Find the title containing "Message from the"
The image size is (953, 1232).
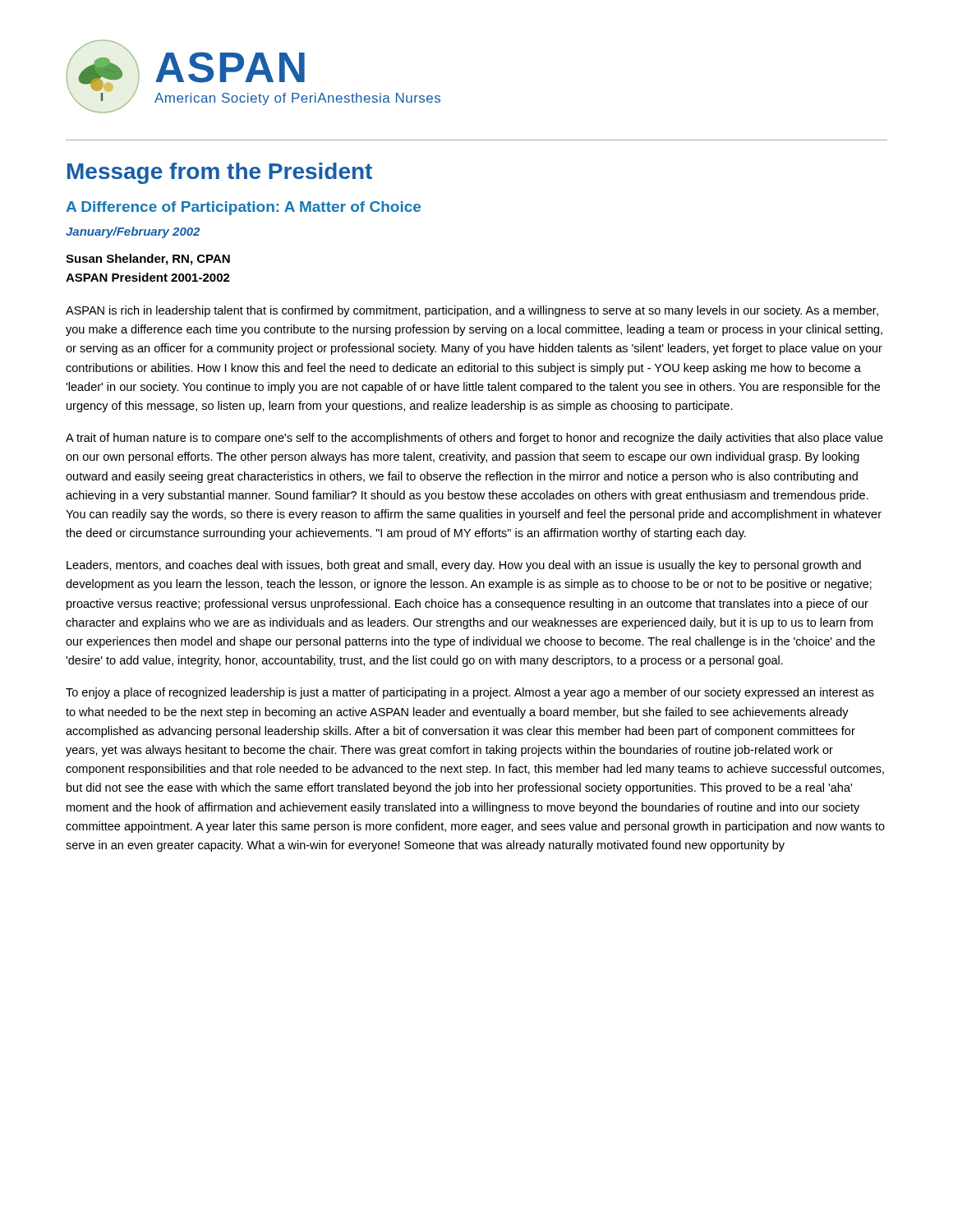(219, 171)
